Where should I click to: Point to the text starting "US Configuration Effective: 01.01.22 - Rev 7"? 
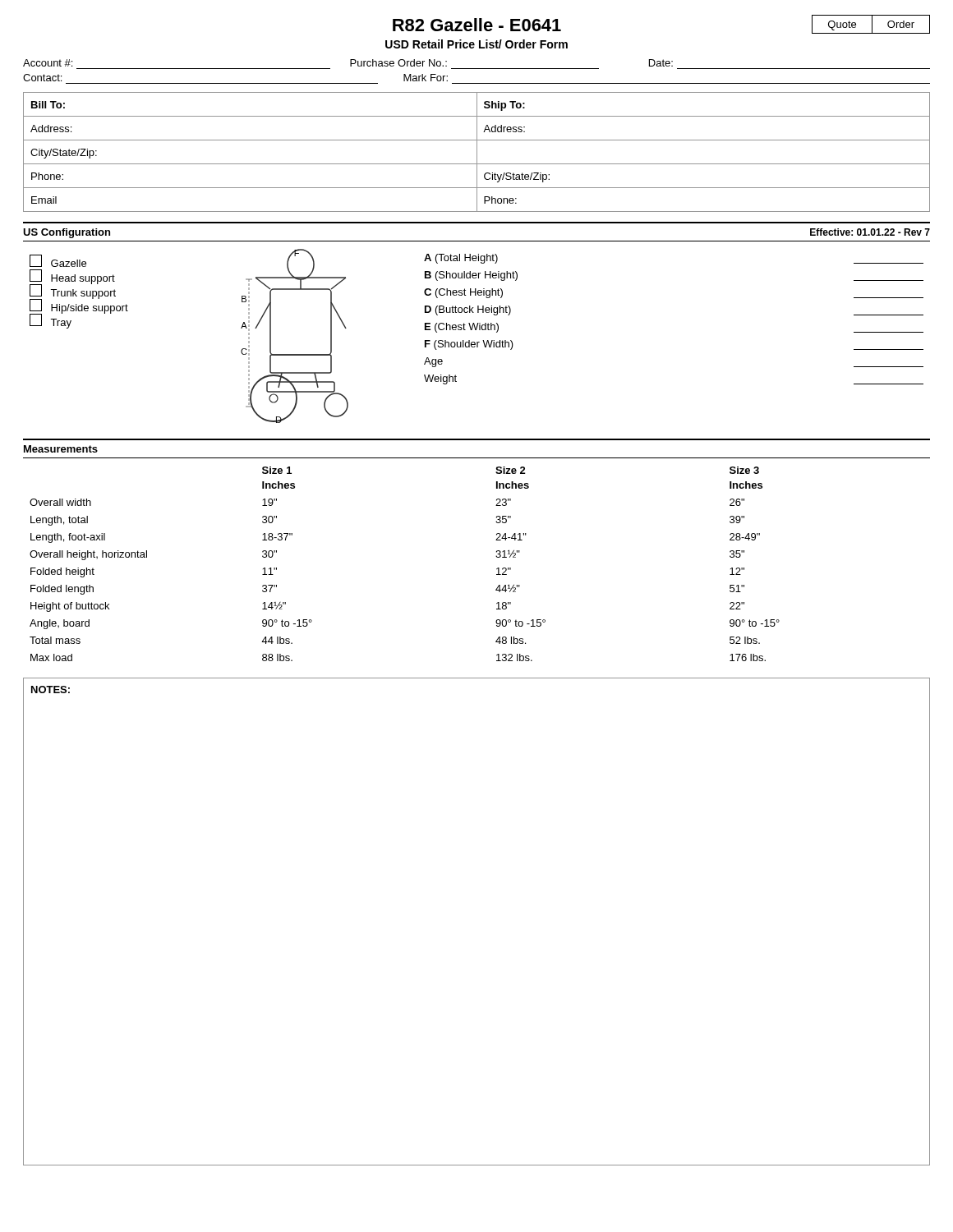click(476, 232)
